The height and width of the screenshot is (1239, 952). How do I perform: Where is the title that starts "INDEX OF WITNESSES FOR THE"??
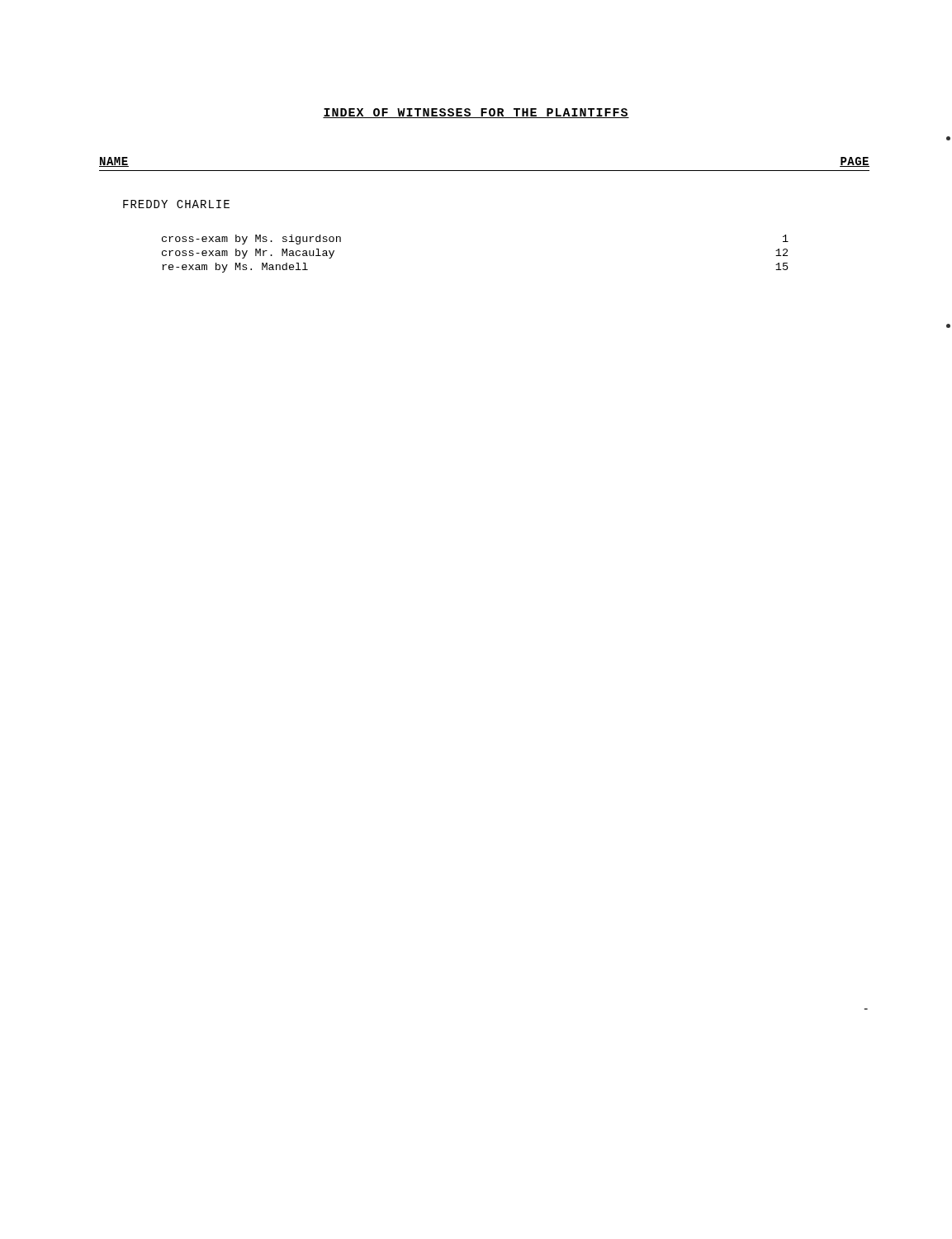pyautogui.click(x=476, y=114)
